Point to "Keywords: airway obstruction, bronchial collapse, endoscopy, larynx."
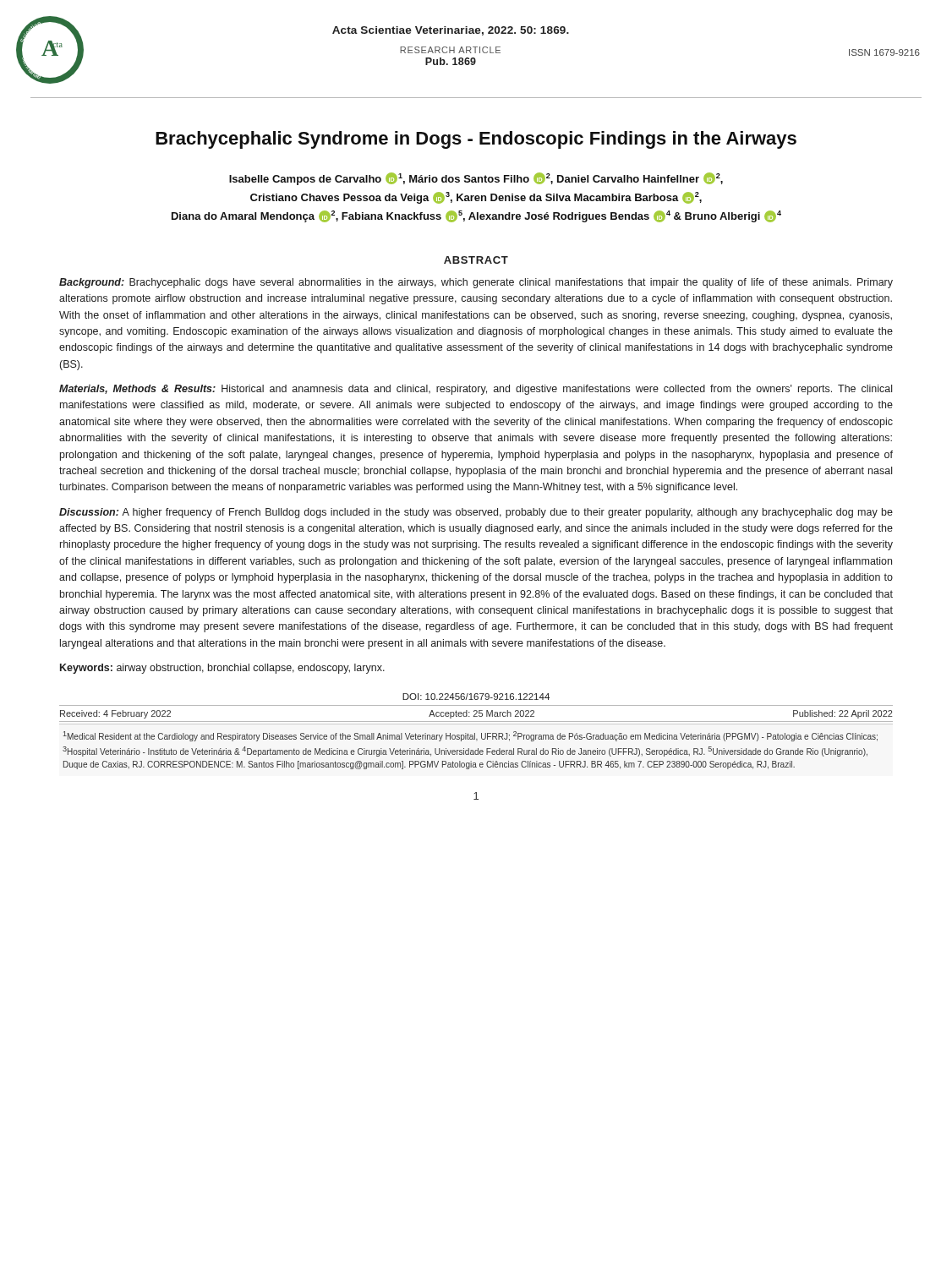 [x=222, y=668]
